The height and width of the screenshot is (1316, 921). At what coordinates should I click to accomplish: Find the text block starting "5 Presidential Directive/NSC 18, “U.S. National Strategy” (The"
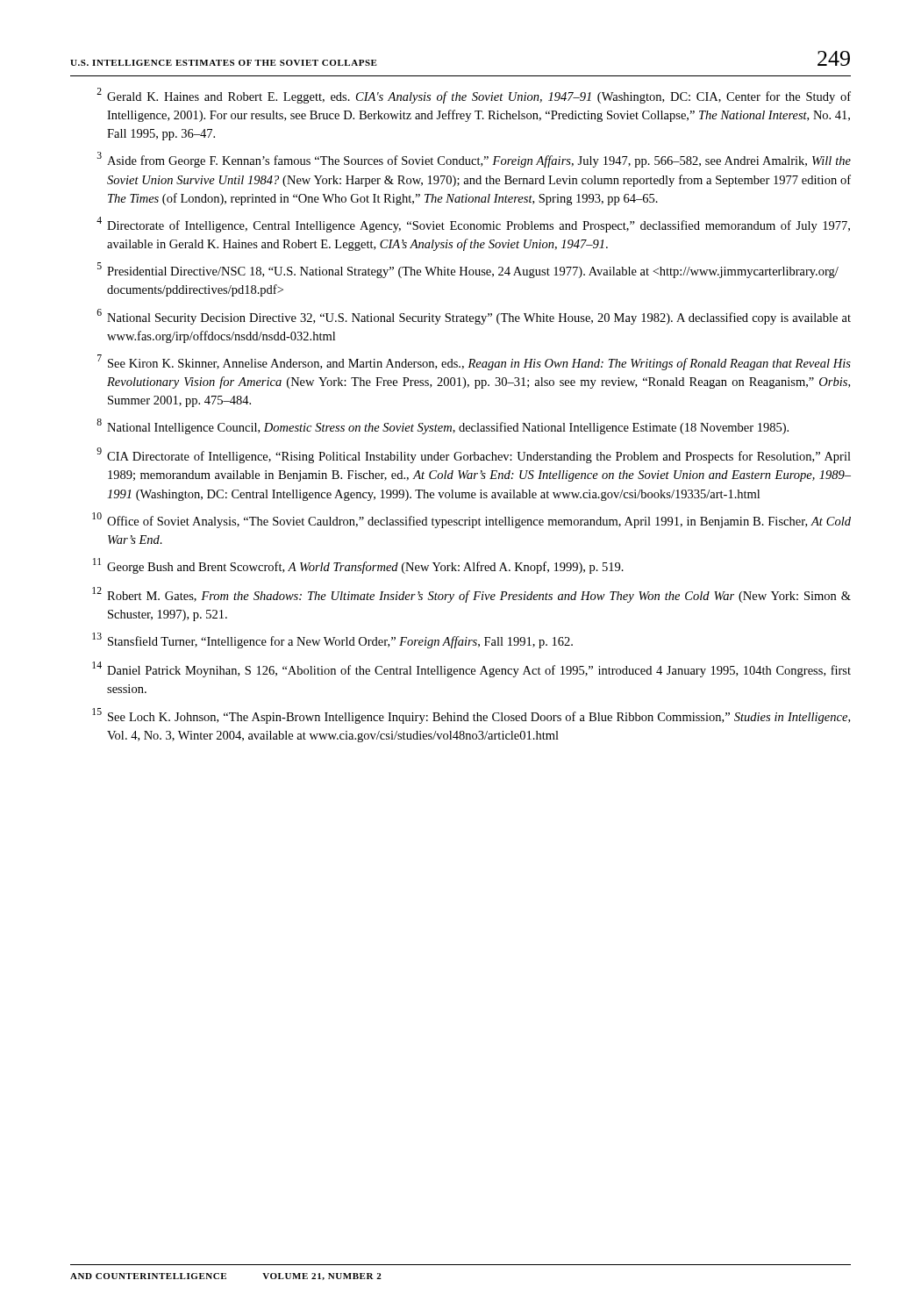pyautogui.click(x=454, y=281)
